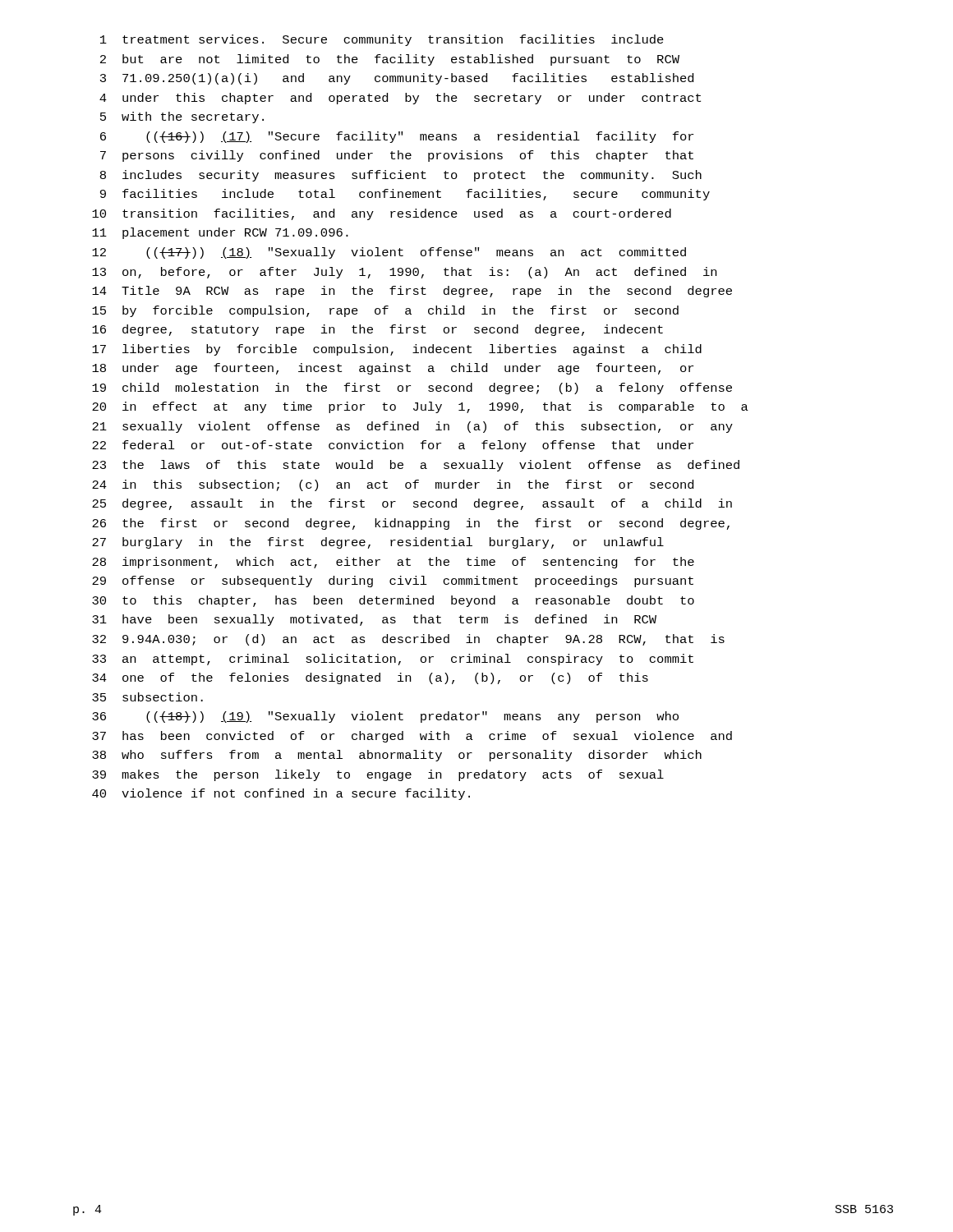Screen dimensions: 1232x953
Task: Find the text block starting "34one of the felonies designated in (a), (b),"
Action: pos(483,679)
